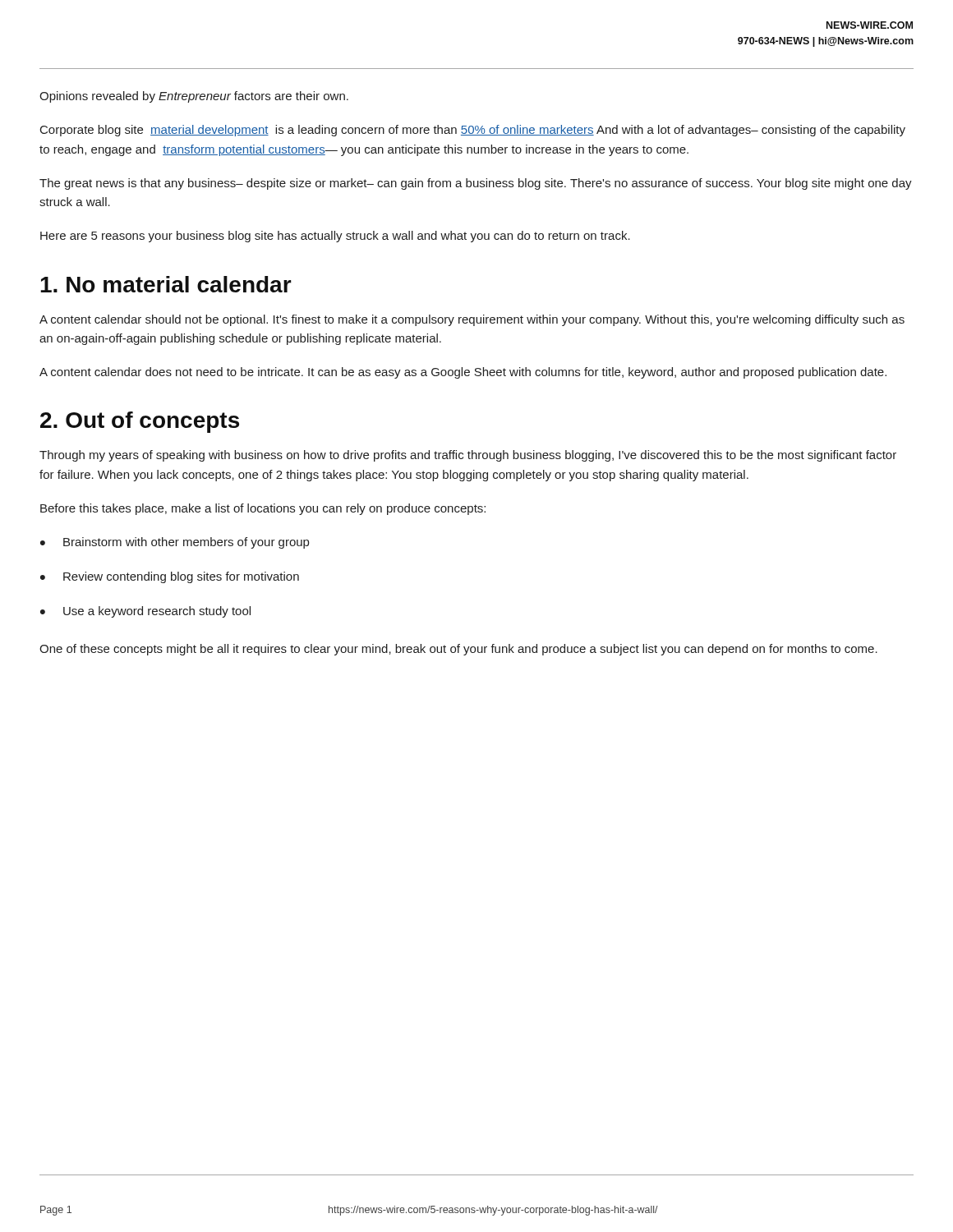Image resolution: width=953 pixels, height=1232 pixels.
Task: Click where it says "1. No material calendar"
Action: pyautogui.click(x=165, y=284)
